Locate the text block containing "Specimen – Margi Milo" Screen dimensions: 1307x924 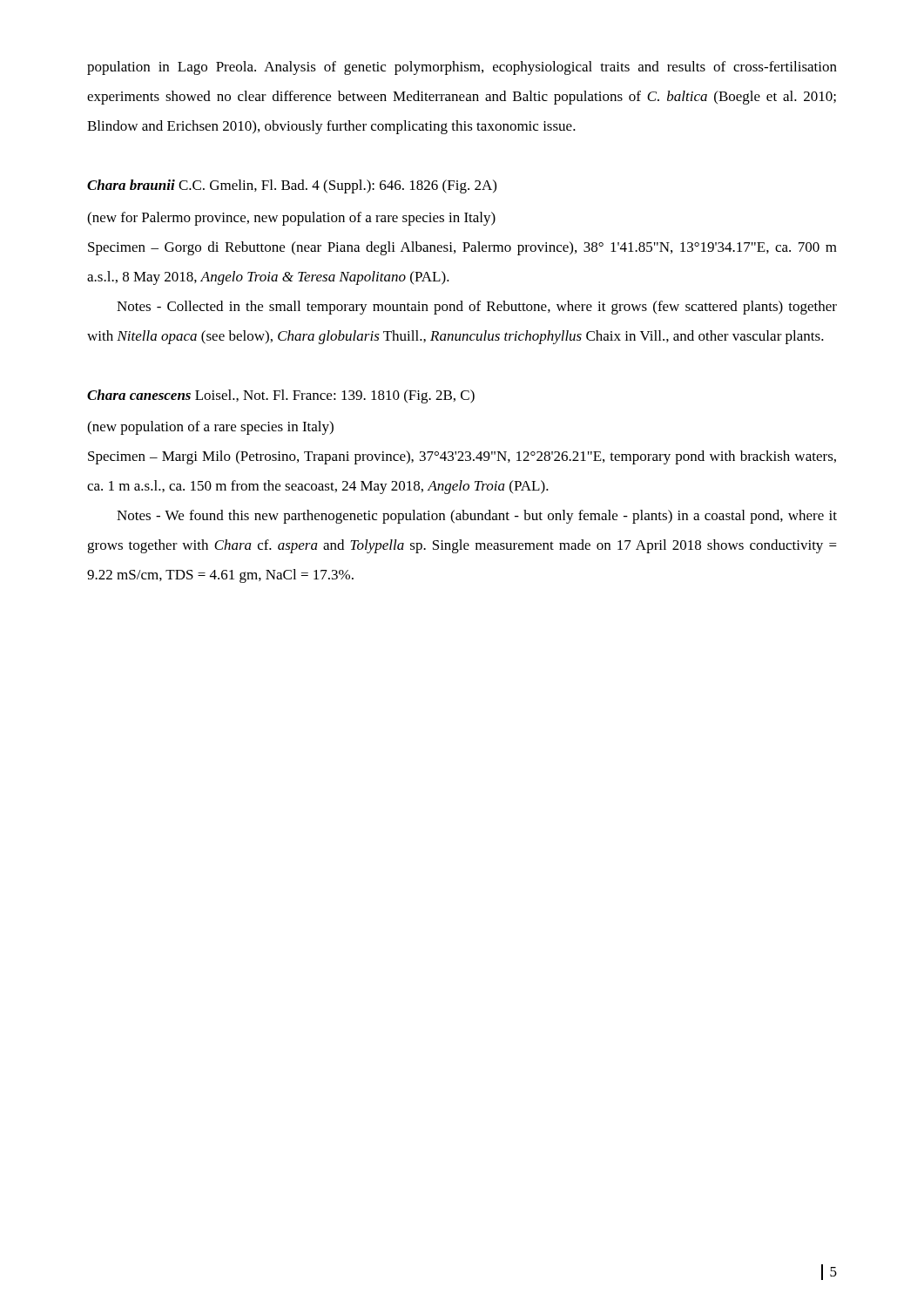(x=462, y=471)
